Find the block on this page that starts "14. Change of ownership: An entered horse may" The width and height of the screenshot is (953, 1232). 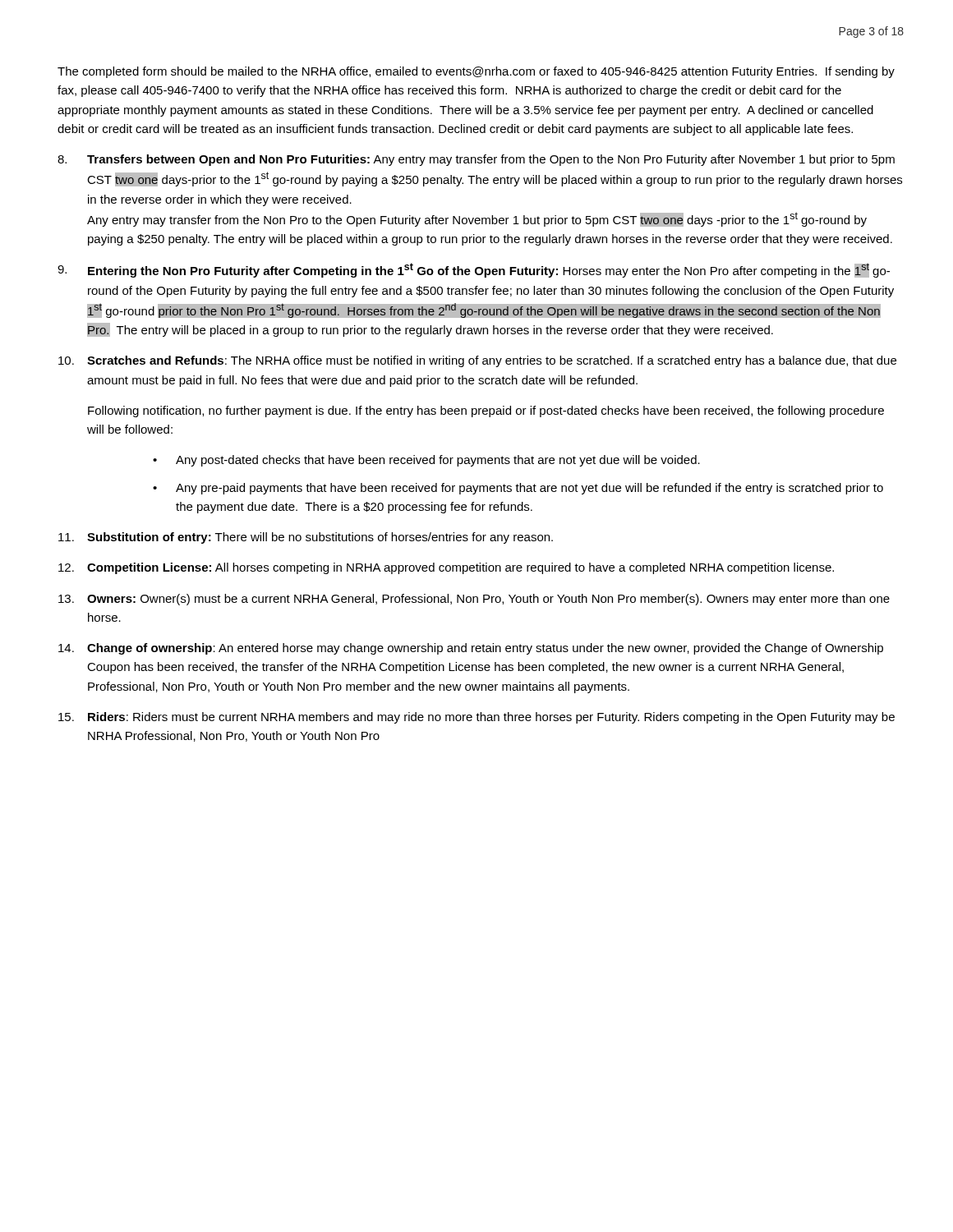coord(481,667)
